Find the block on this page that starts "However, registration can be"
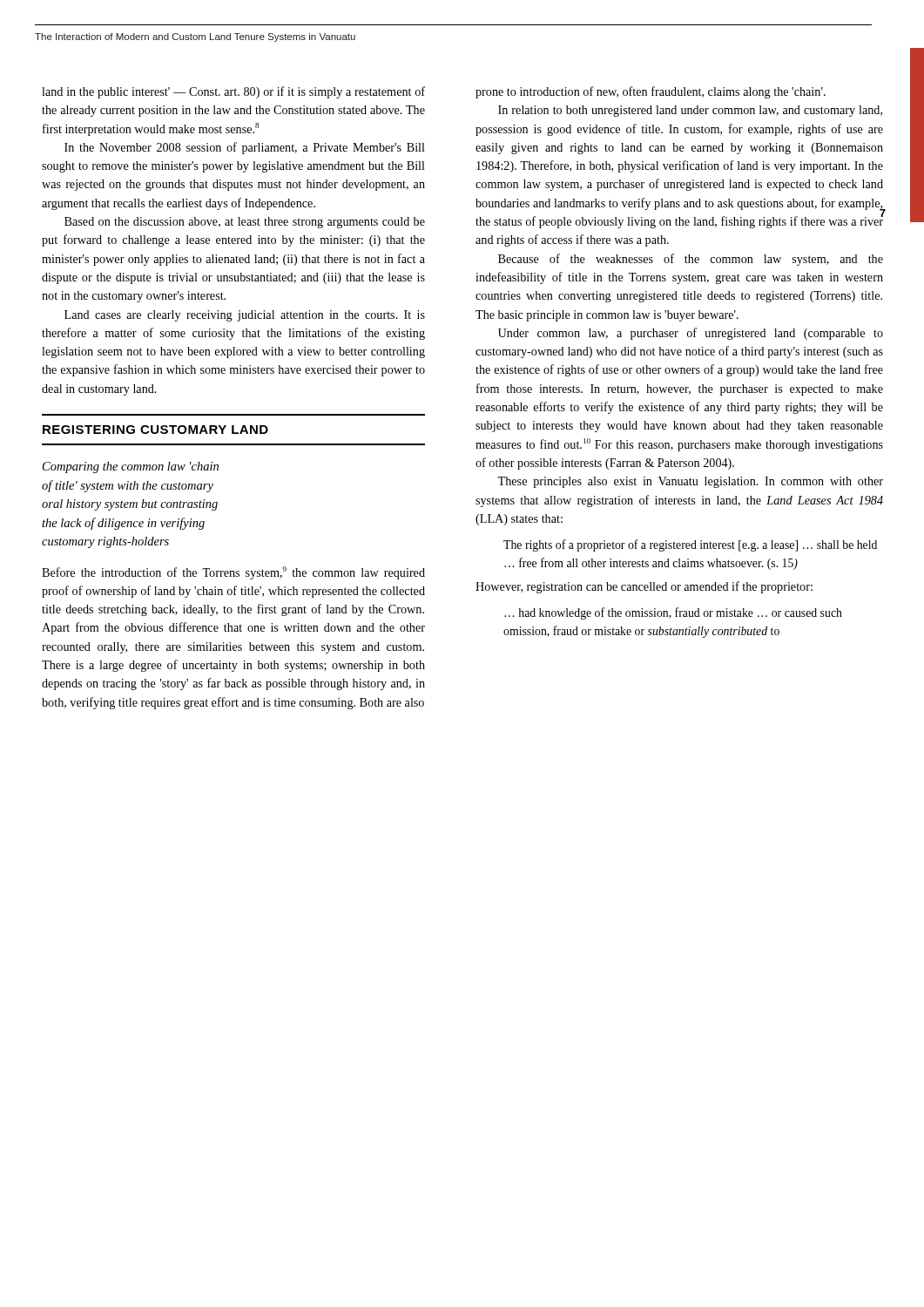Image resolution: width=924 pixels, height=1307 pixels. 679,587
